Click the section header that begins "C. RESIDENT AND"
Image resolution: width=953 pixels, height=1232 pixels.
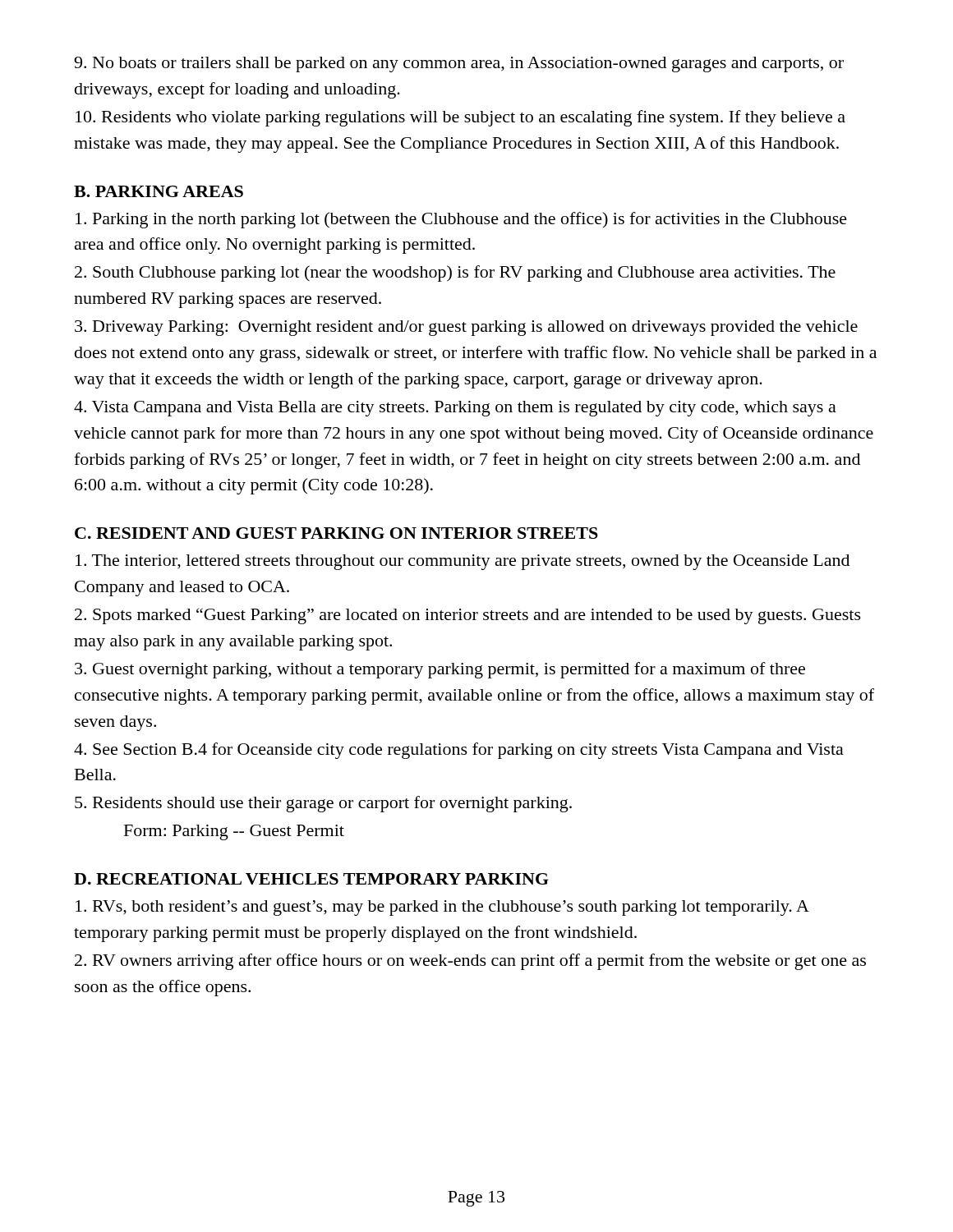336,533
